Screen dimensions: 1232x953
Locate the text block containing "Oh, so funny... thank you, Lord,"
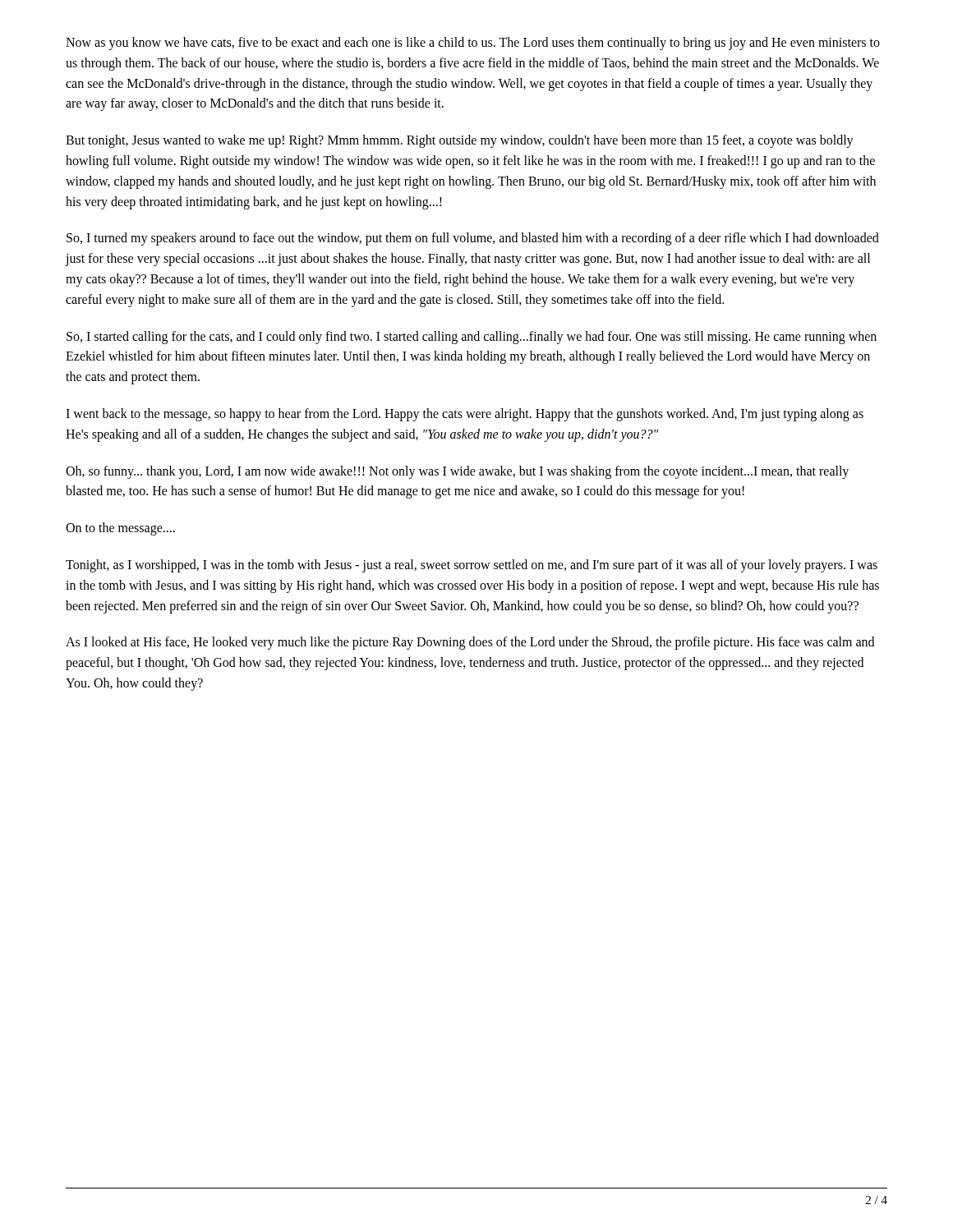click(457, 481)
